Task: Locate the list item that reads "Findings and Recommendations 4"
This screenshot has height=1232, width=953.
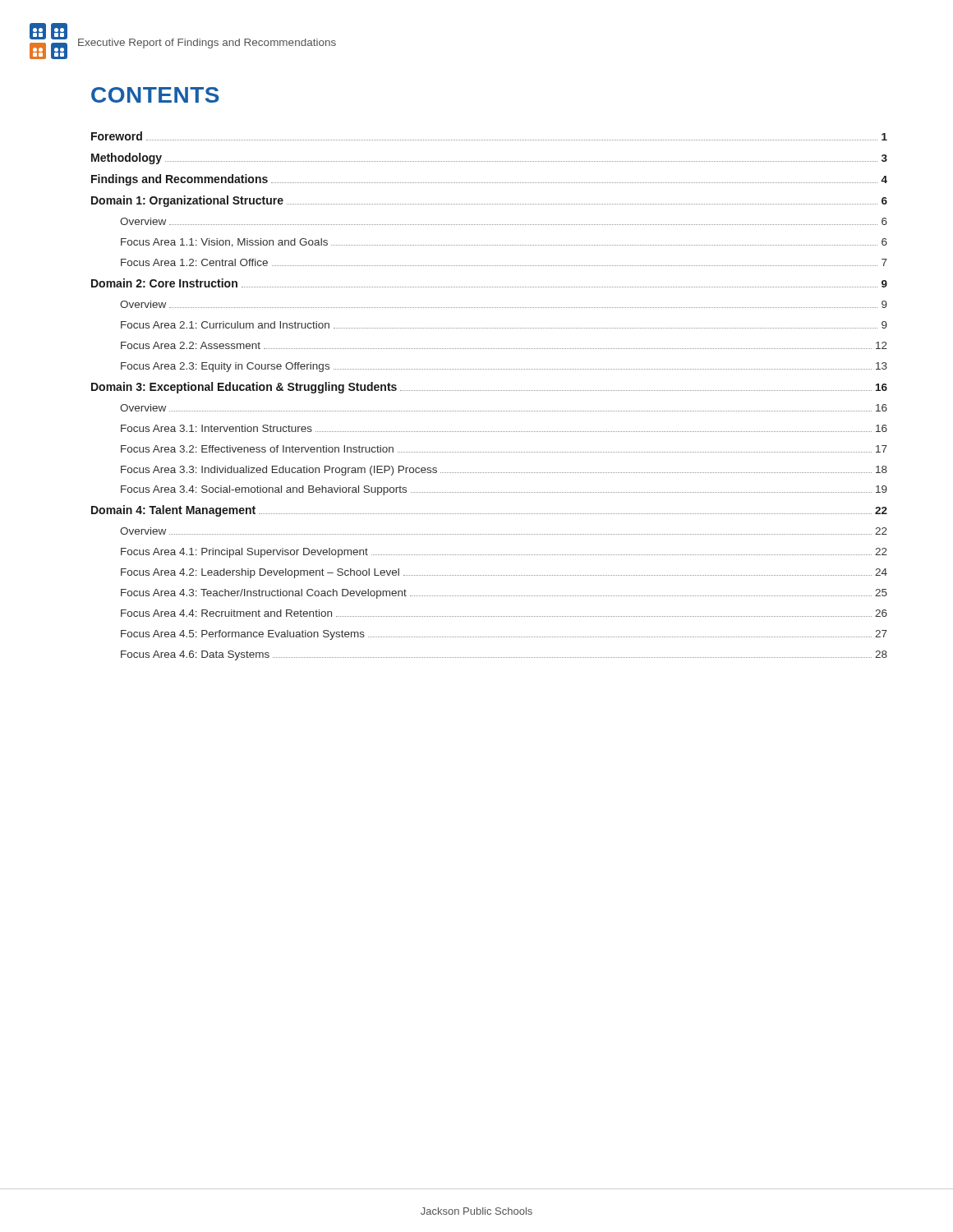Action: click(489, 180)
